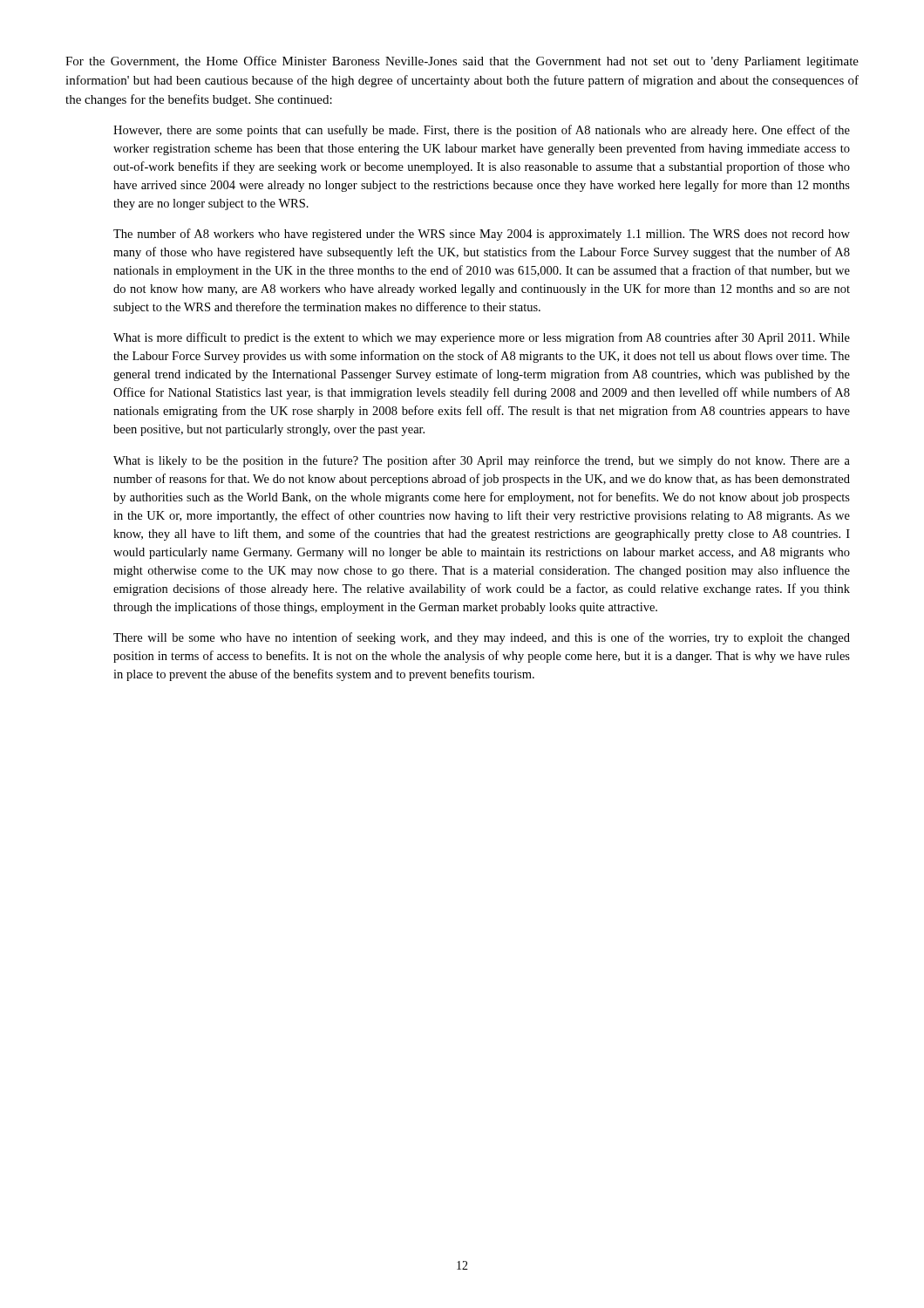This screenshot has width=924, height=1308.
Task: Point to the block starting "There will be some"
Action: [x=482, y=655]
